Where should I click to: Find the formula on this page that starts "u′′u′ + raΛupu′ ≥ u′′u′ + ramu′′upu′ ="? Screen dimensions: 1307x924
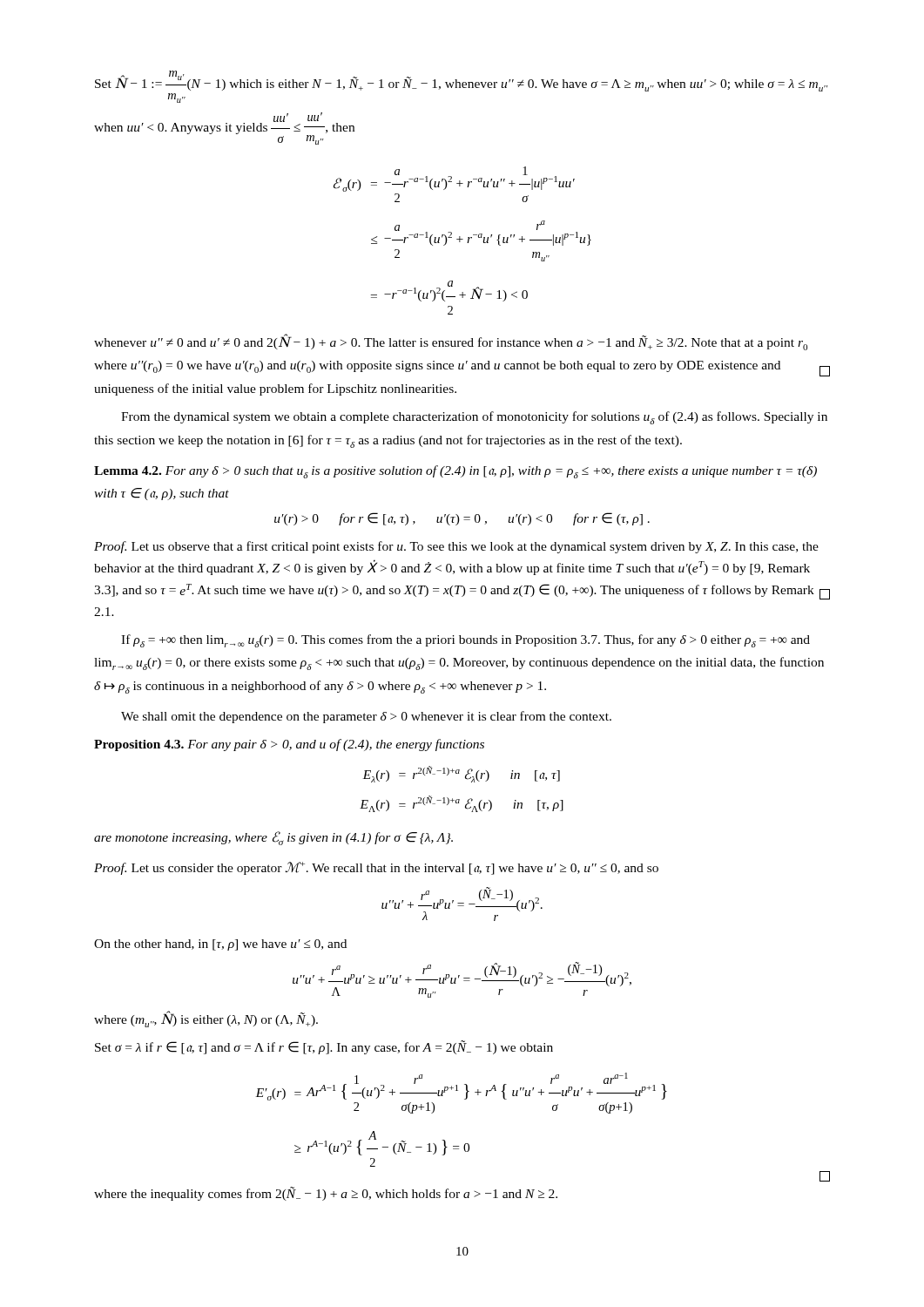pos(462,981)
